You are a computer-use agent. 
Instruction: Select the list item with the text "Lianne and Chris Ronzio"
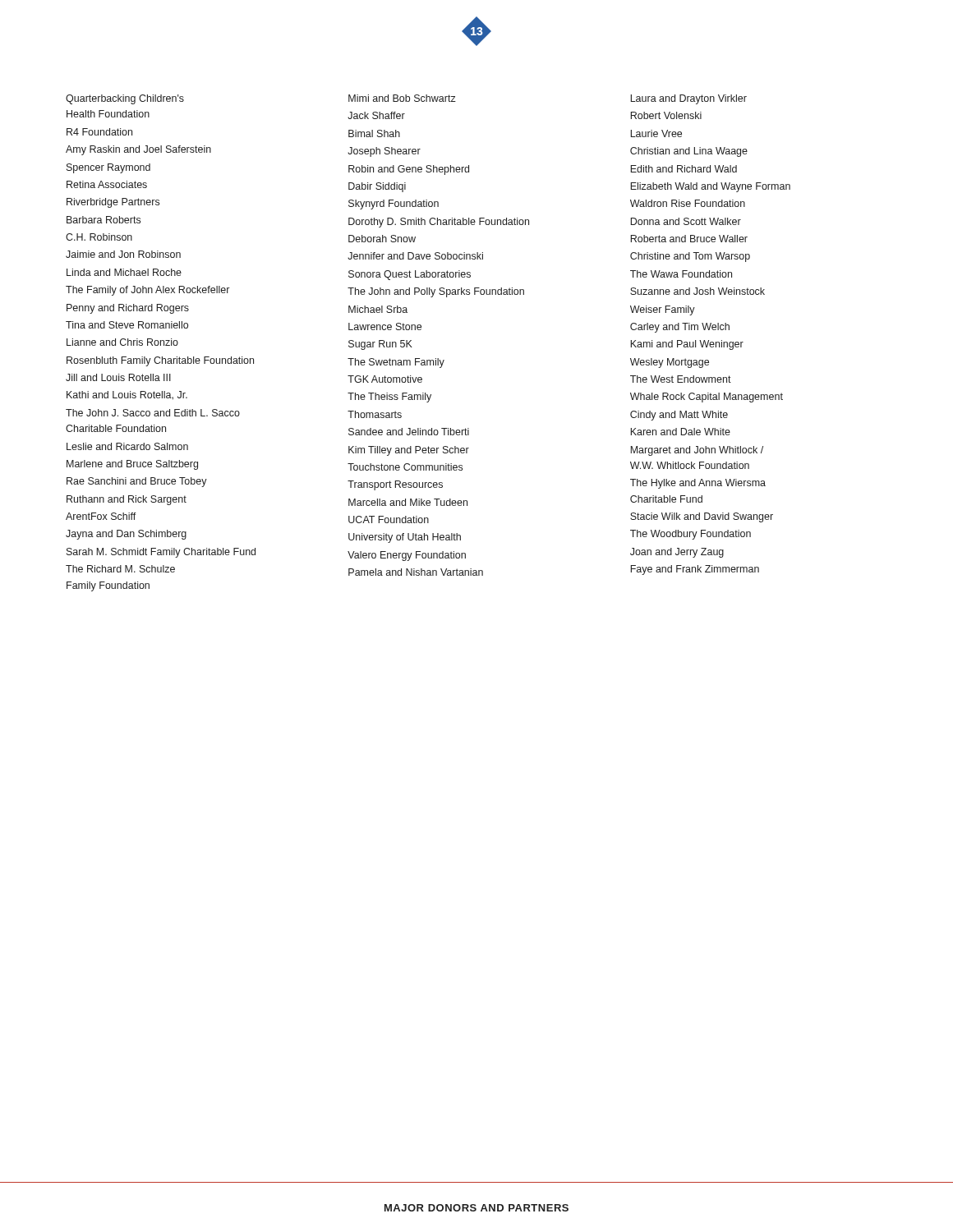122,342
